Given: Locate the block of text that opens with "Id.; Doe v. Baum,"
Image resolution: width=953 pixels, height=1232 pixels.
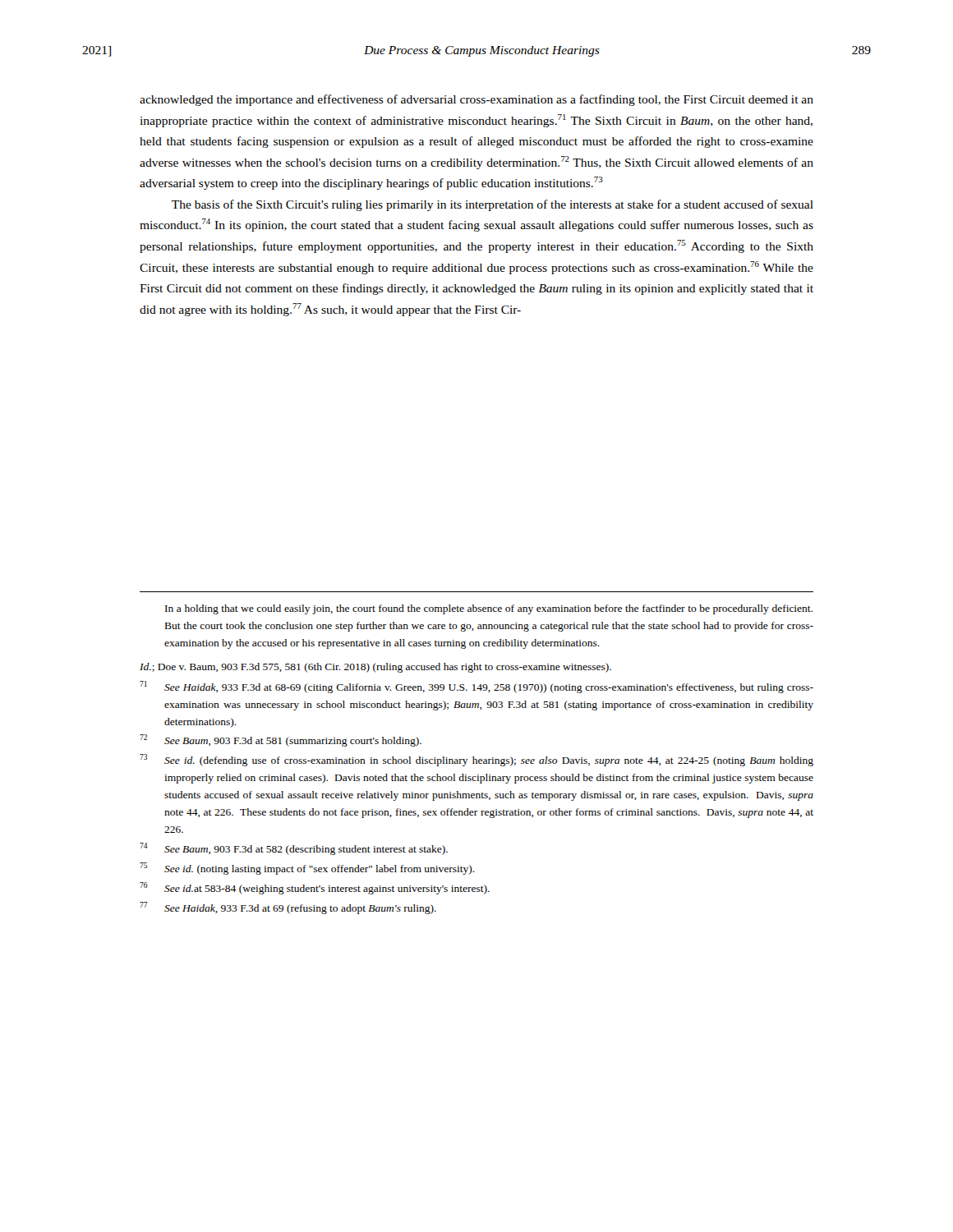Looking at the screenshot, I should coord(376,666).
